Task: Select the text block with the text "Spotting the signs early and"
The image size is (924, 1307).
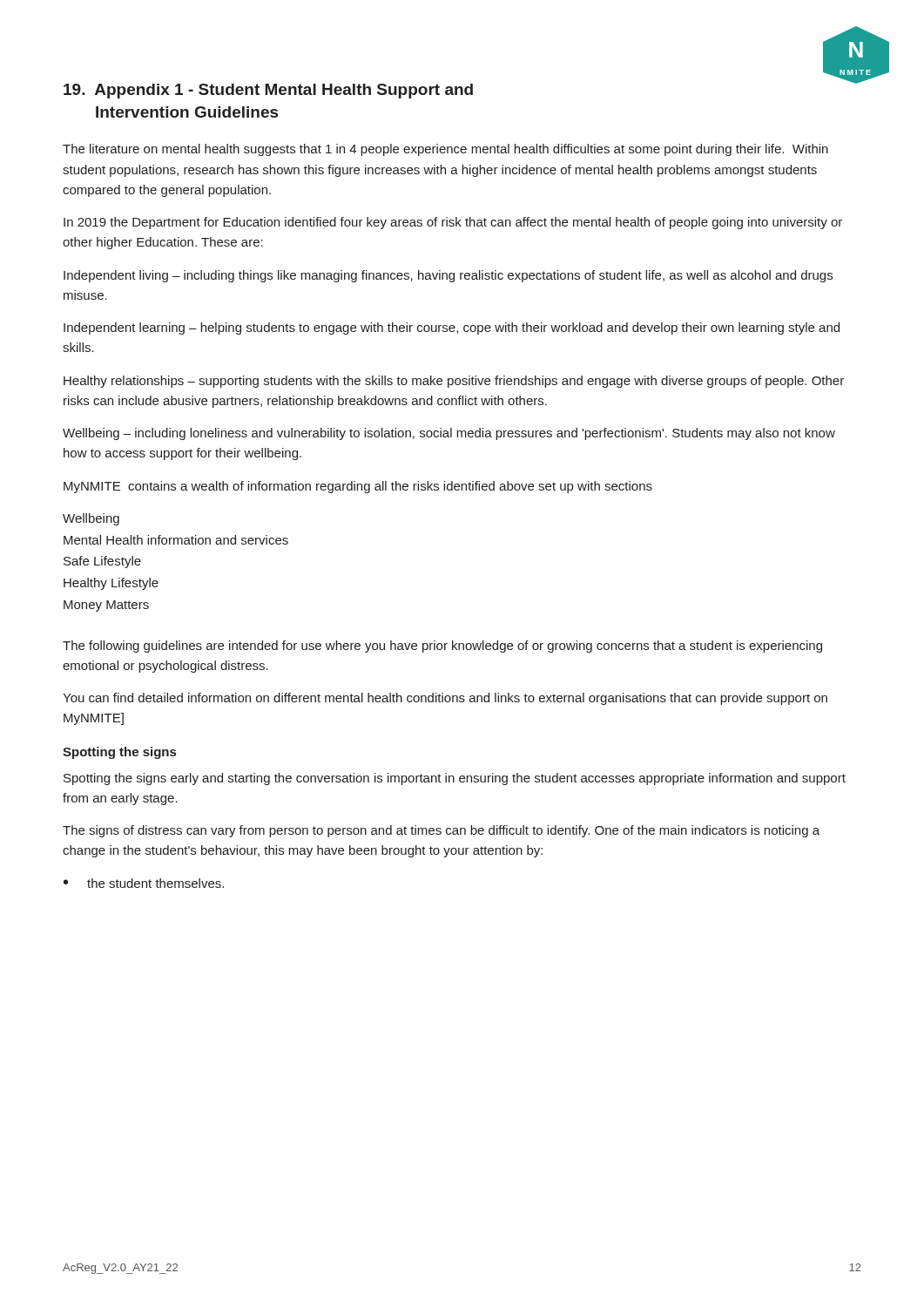Action: pyautogui.click(x=454, y=787)
